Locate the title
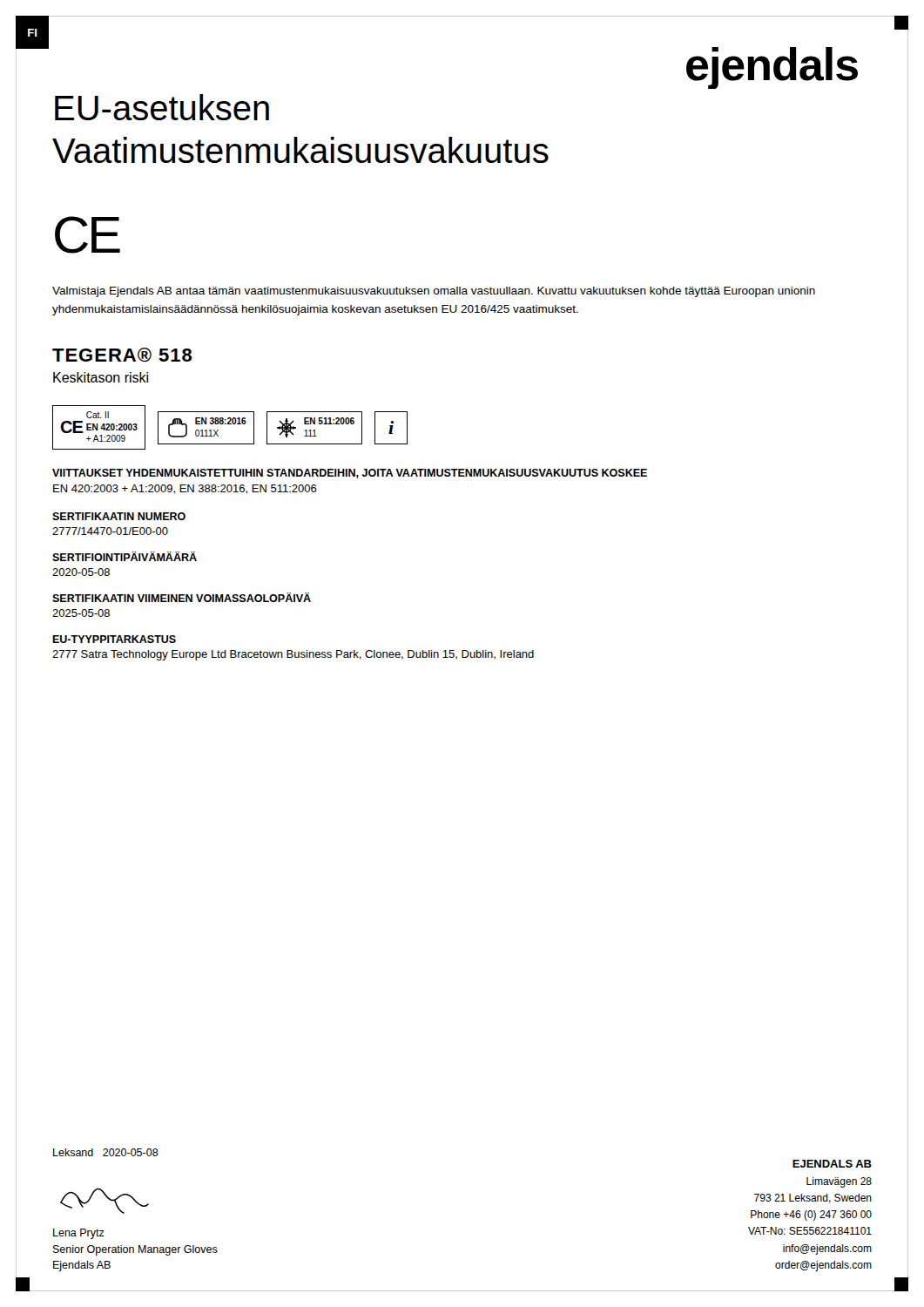Screen dimensions: 1307x924 click(301, 129)
